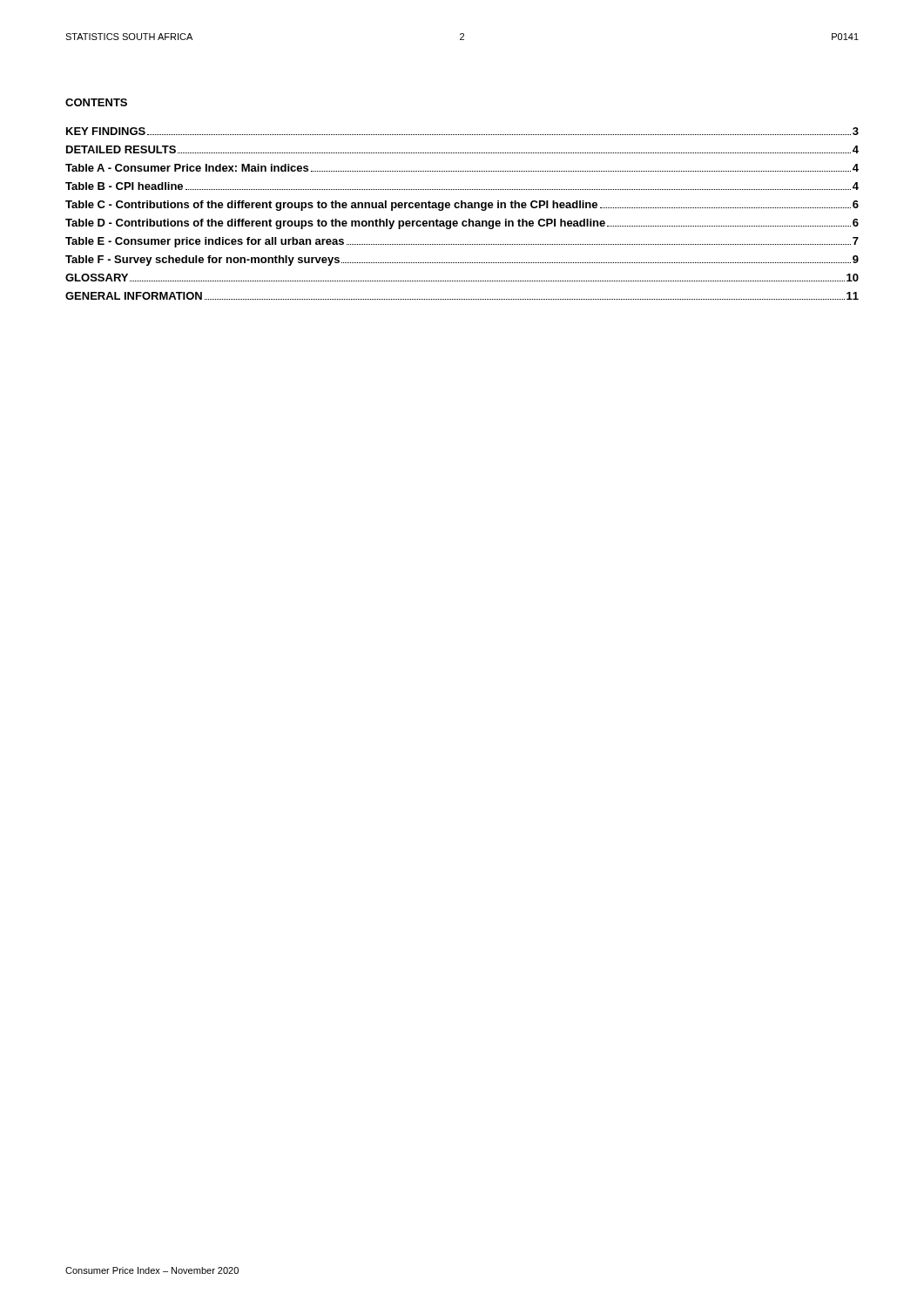The width and height of the screenshot is (924, 1307).
Task: Point to the block beginning "Table C - Contributions"
Action: [x=462, y=204]
